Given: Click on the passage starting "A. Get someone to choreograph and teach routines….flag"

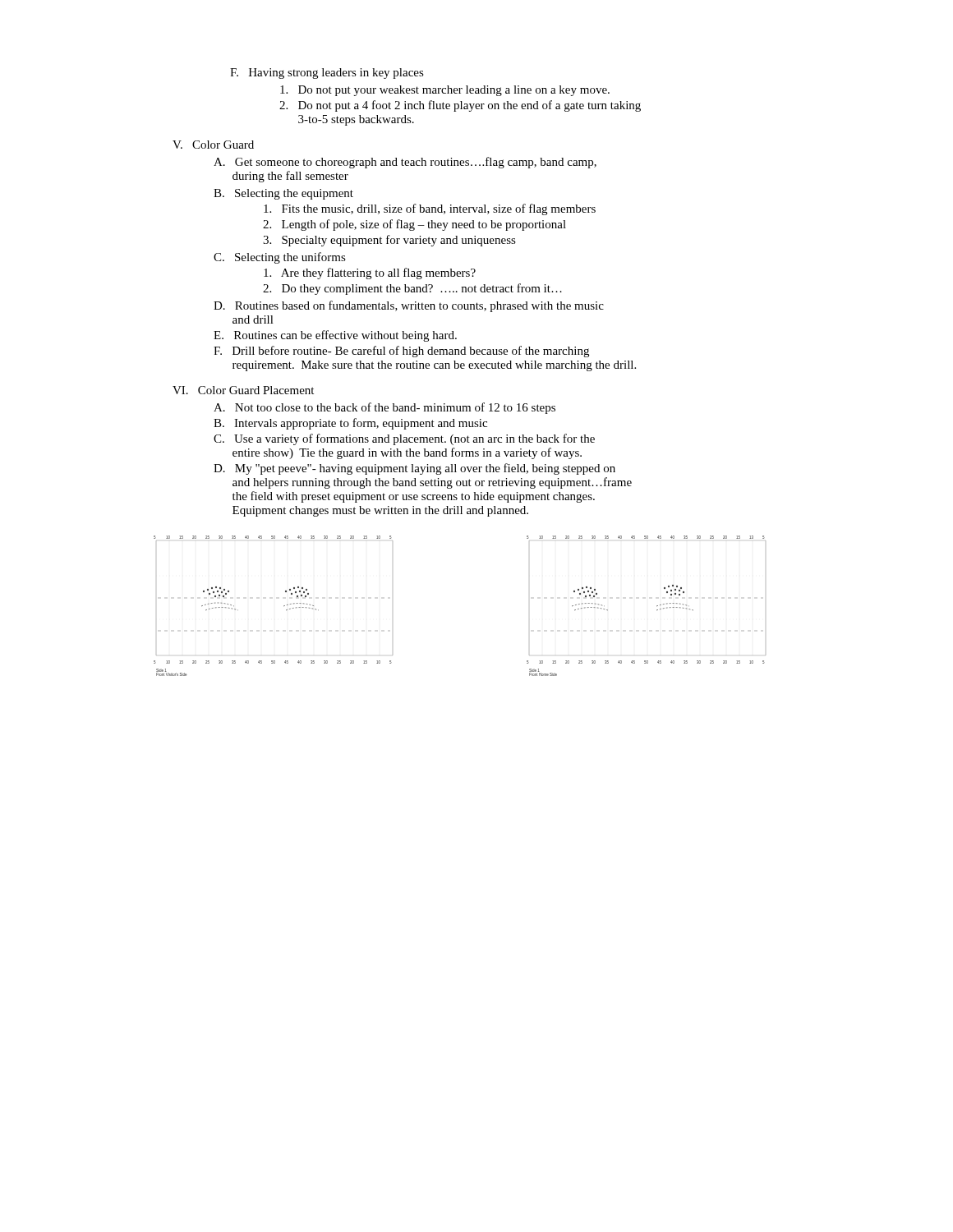Looking at the screenshot, I should click(405, 169).
